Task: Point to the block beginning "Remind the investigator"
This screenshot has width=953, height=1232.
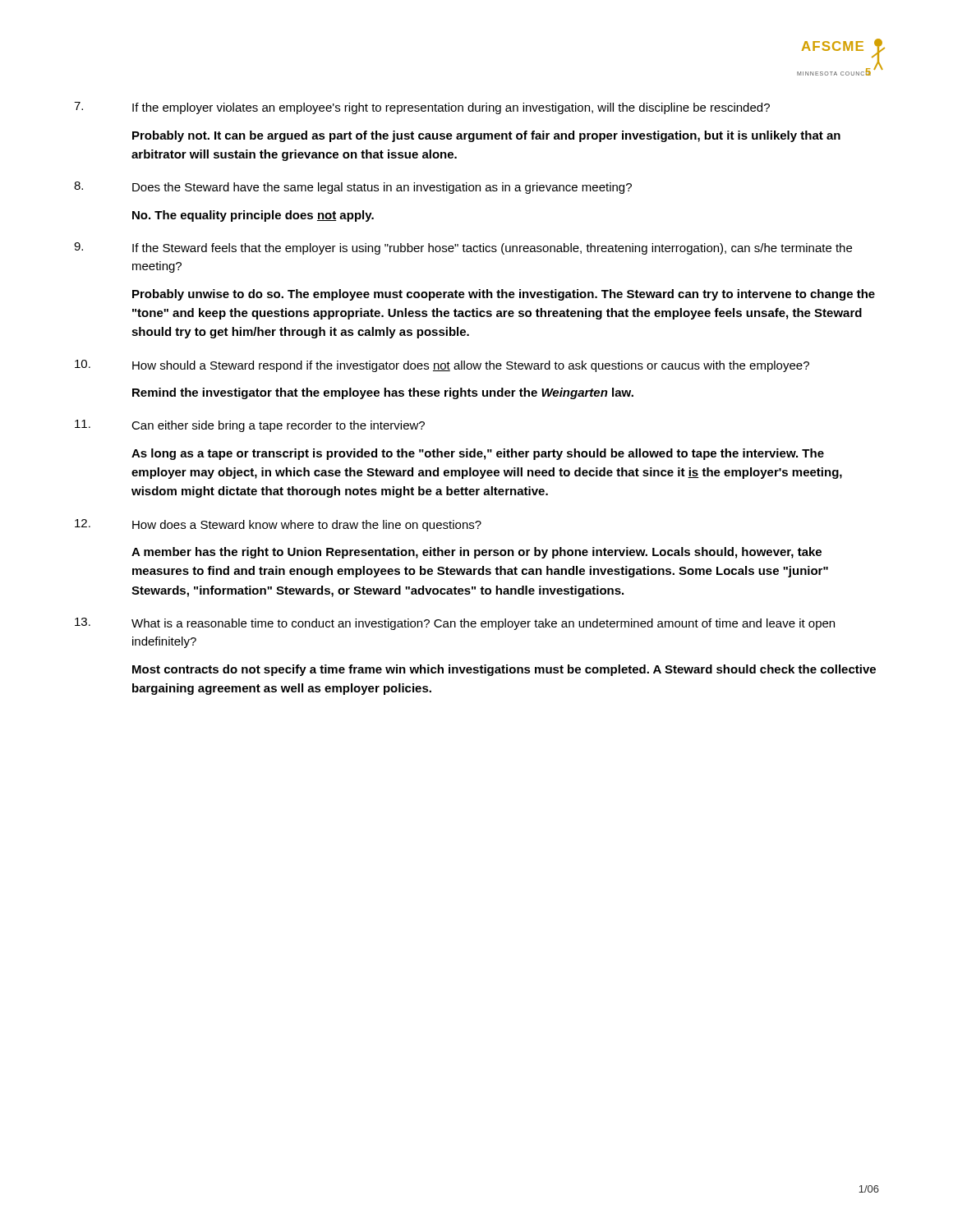Action: [383, 392]
